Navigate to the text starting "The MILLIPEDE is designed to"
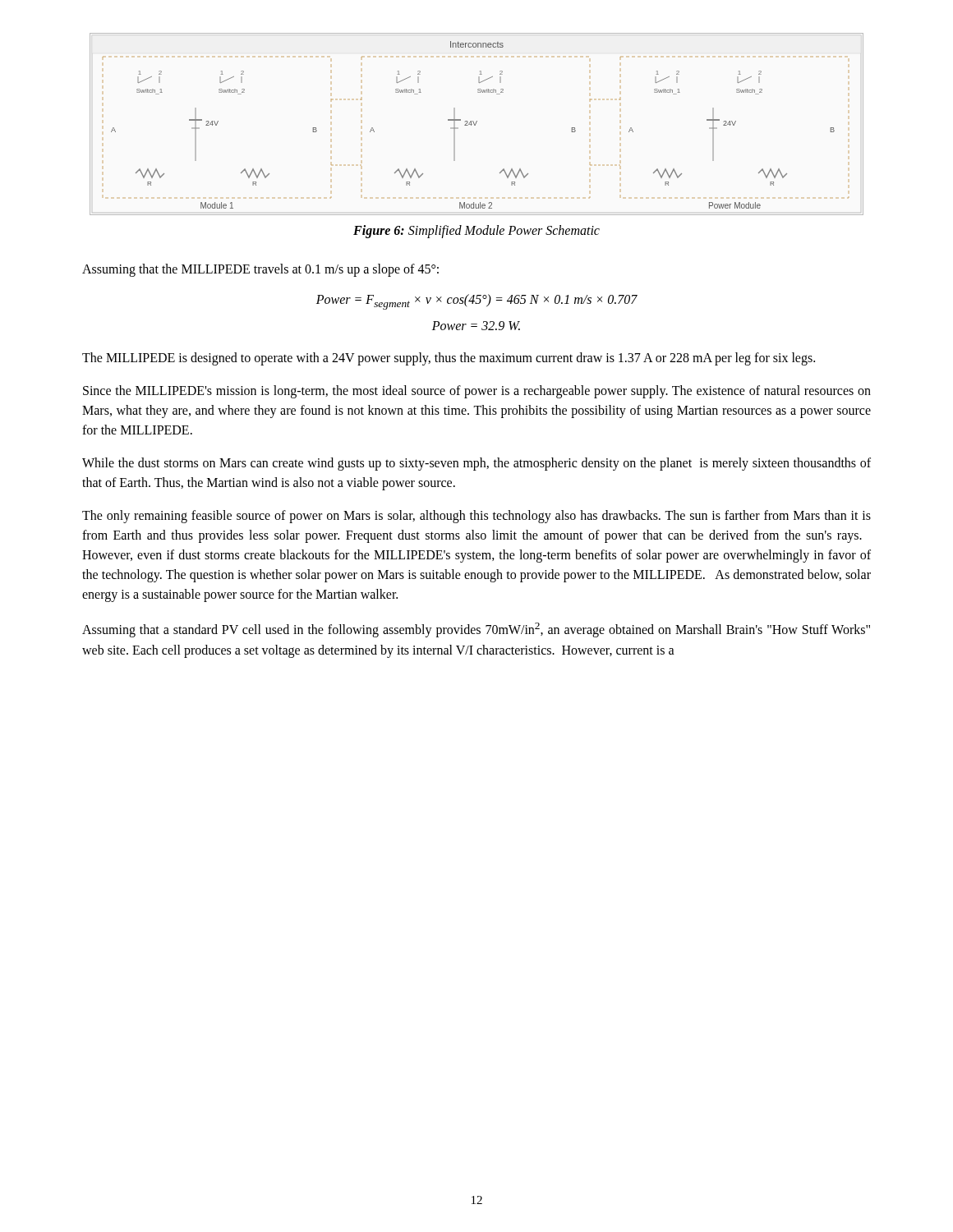The image size is (953, 1232). 449,358
